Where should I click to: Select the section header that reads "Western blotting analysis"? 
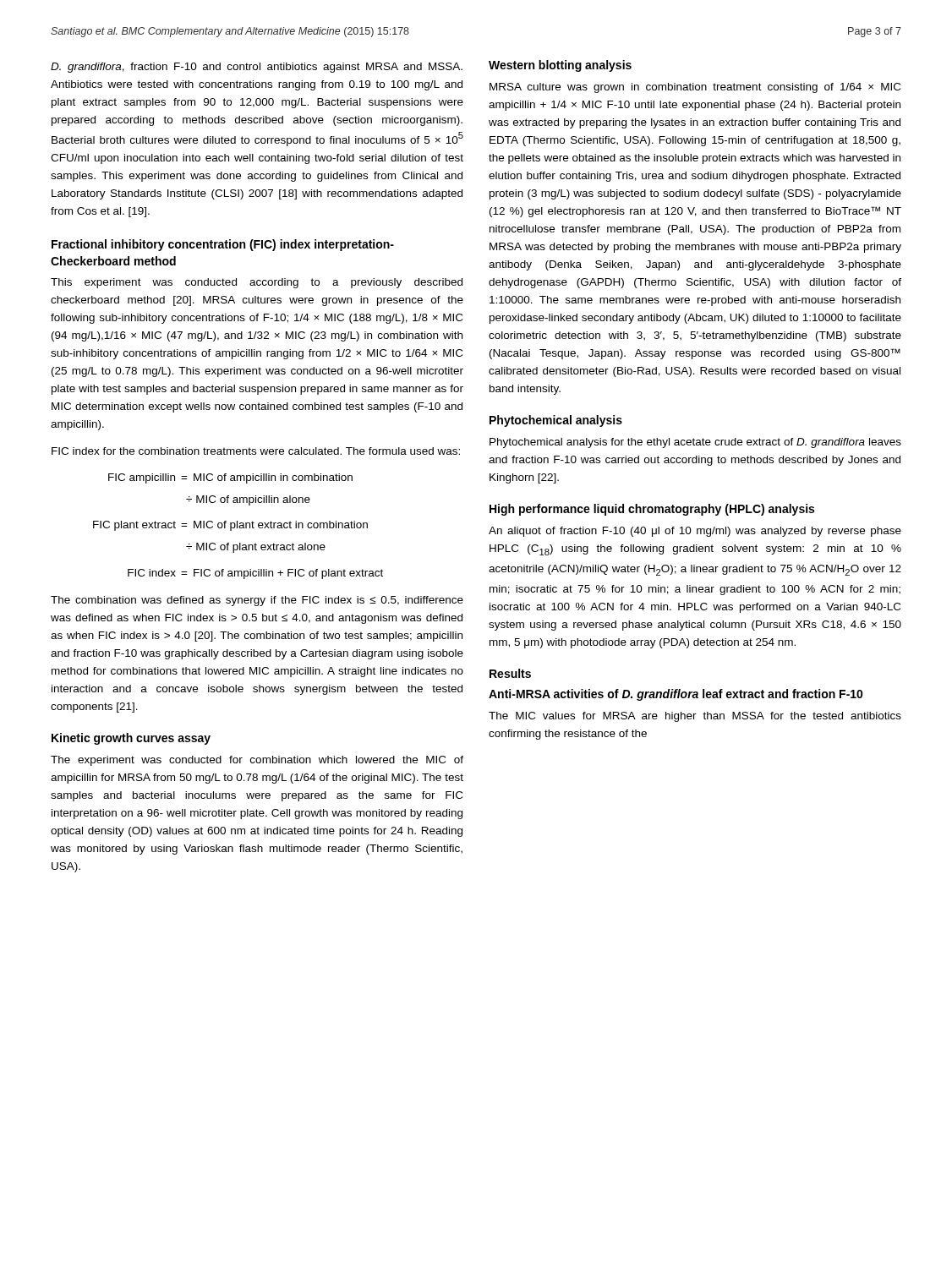[560, 65]
